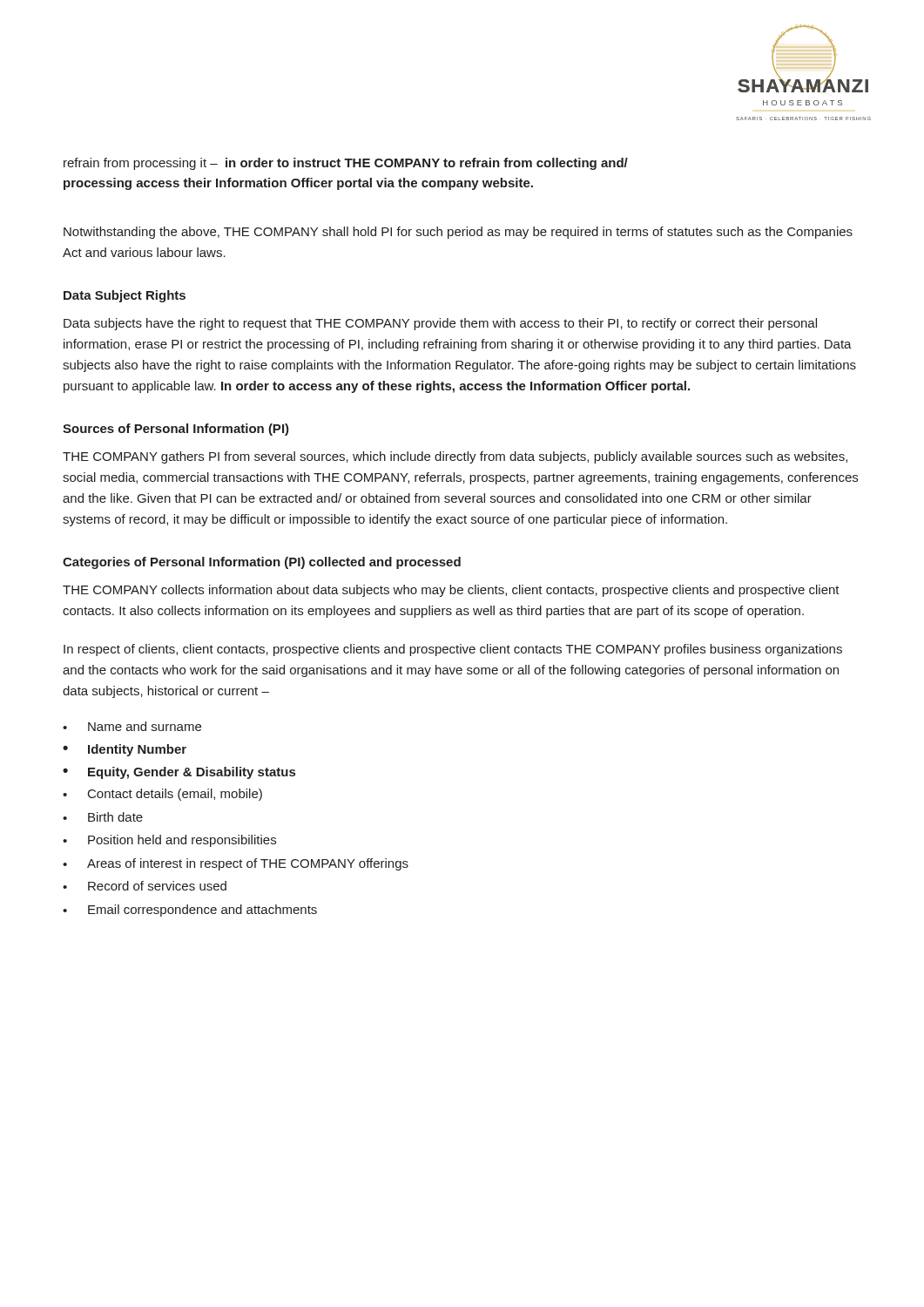This screenshot has height=1307, width=924.
Task: Find the block on this page that starts "Data subjects have the right to request that"
Action: pyautogui.click(x=459, y=354)
